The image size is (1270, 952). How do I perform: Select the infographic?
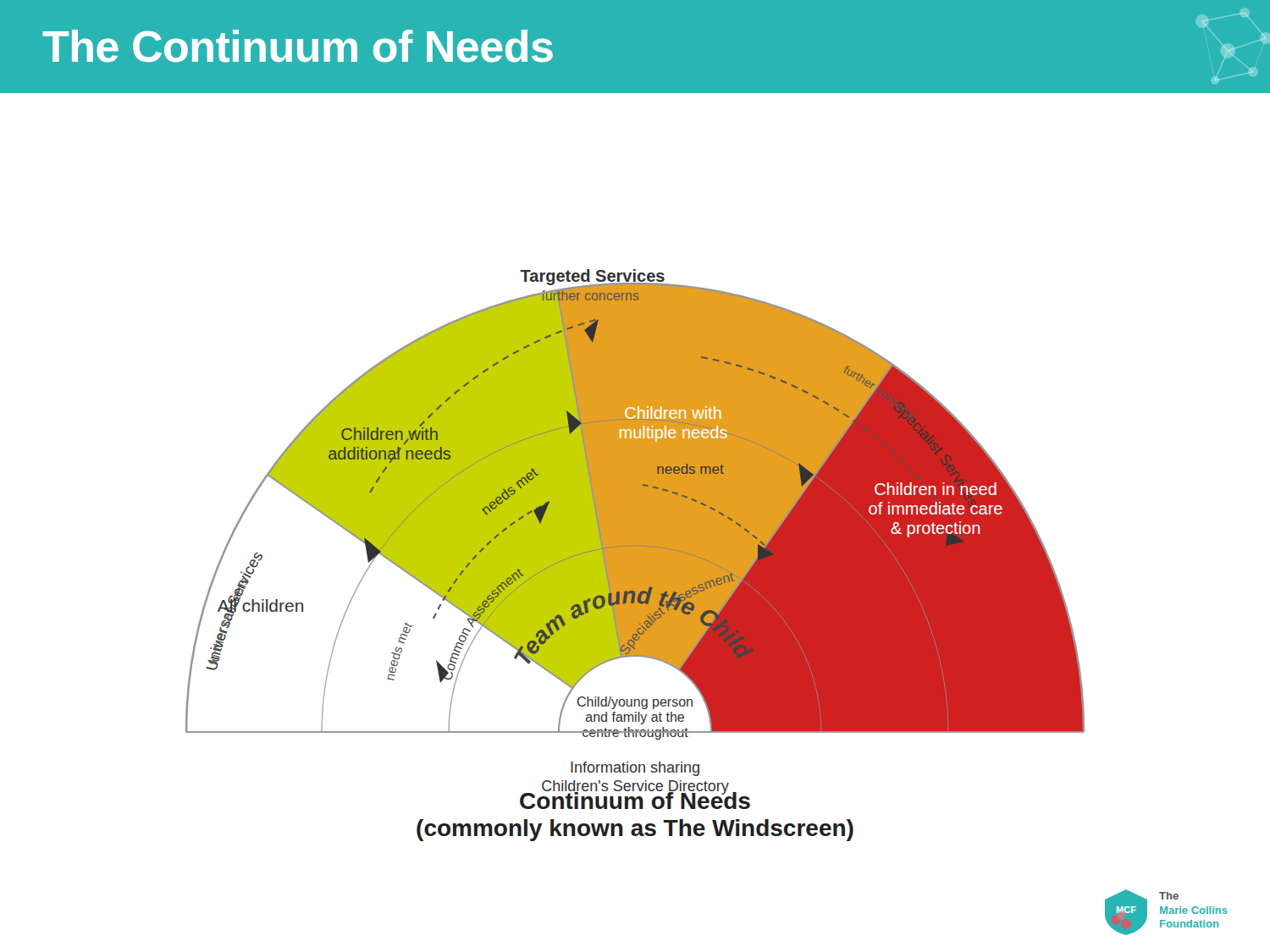pos(635,440)
